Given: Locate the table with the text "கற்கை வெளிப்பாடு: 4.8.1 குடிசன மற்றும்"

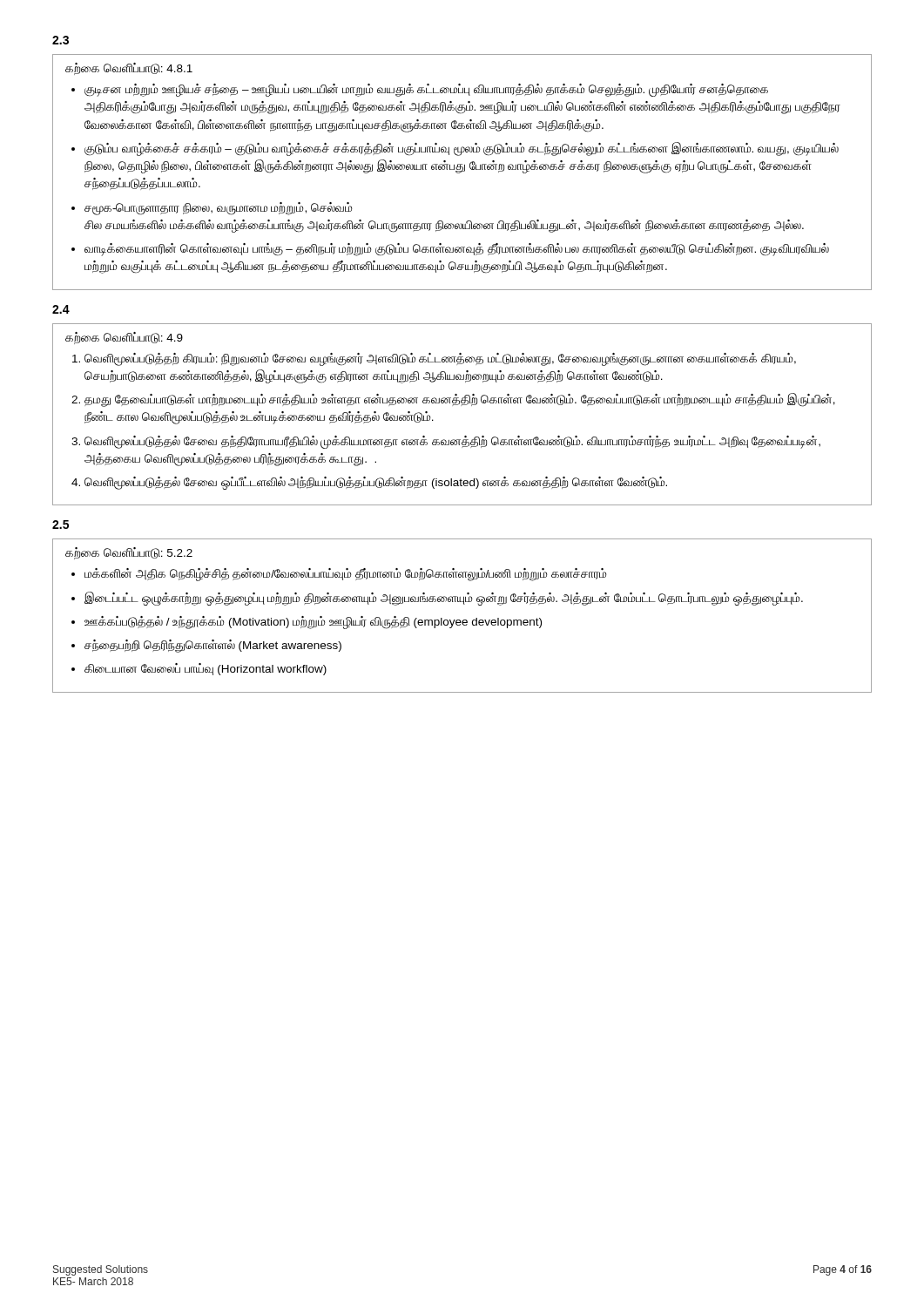Looking at the screenshot, I should pyautogui.click(x=462, y=172).
